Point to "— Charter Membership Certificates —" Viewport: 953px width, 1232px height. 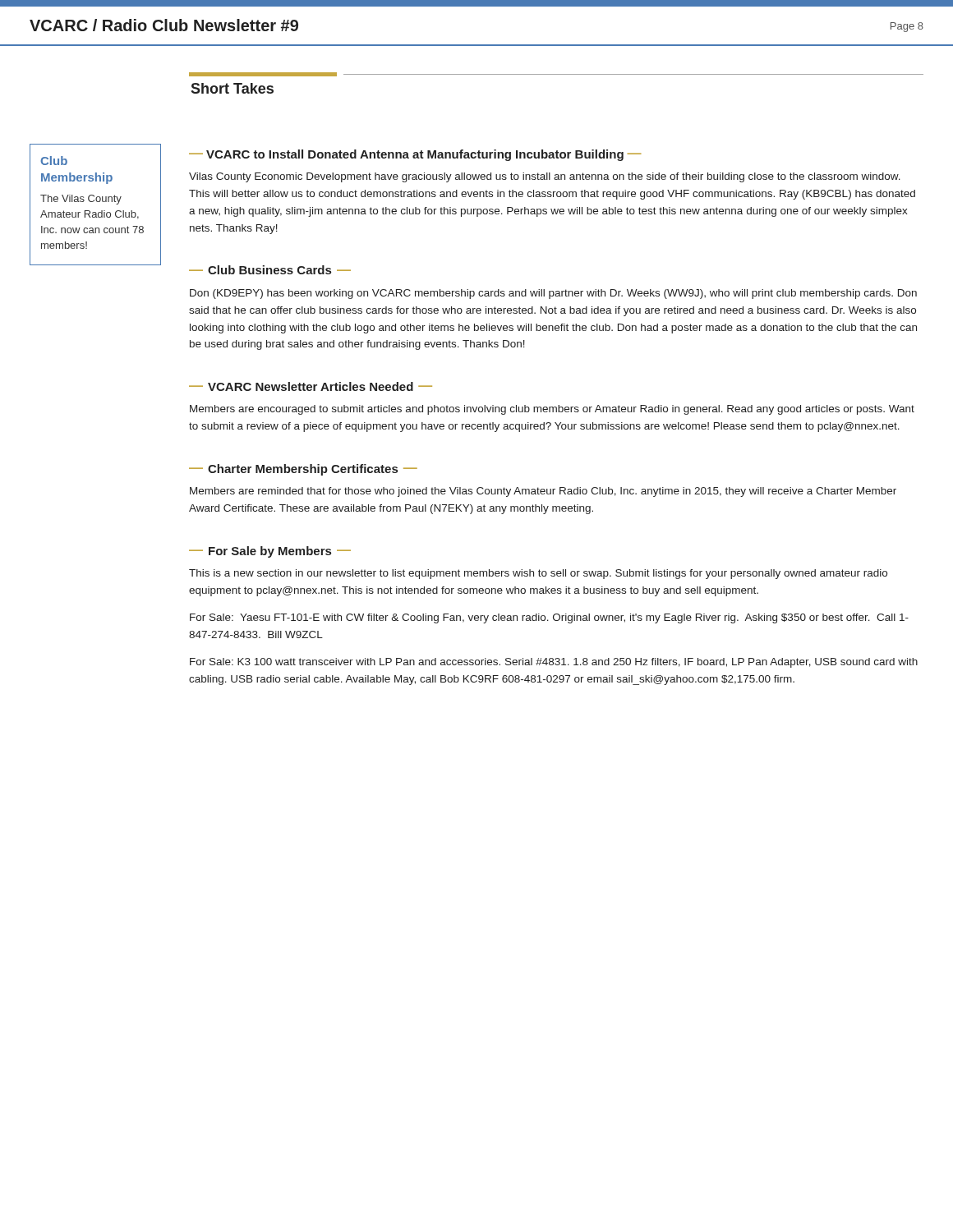pyautogui.click(x=303, y=468)
